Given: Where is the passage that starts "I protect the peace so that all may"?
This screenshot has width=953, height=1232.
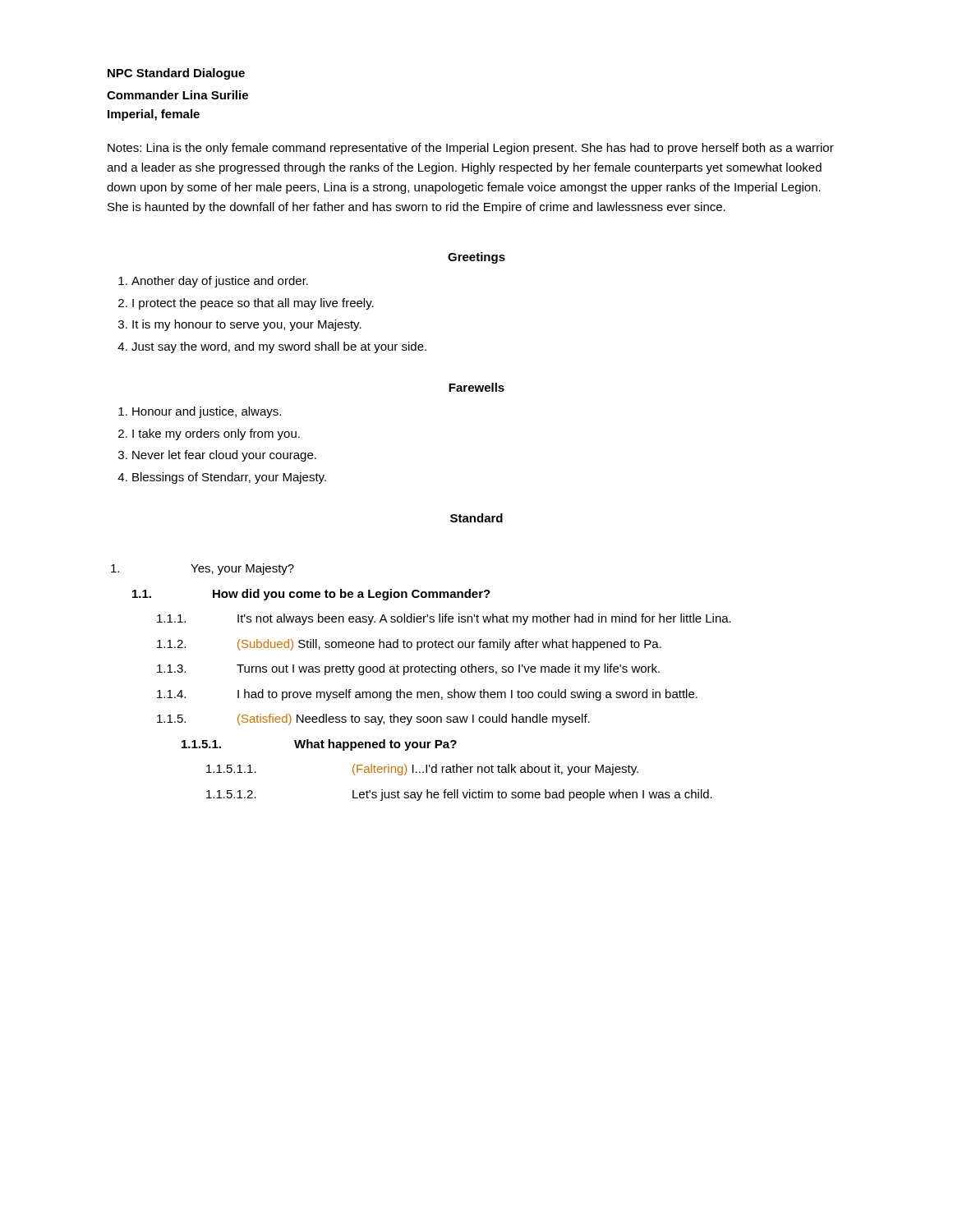Looking at the screenshot, I should click(x=253, y=302).
